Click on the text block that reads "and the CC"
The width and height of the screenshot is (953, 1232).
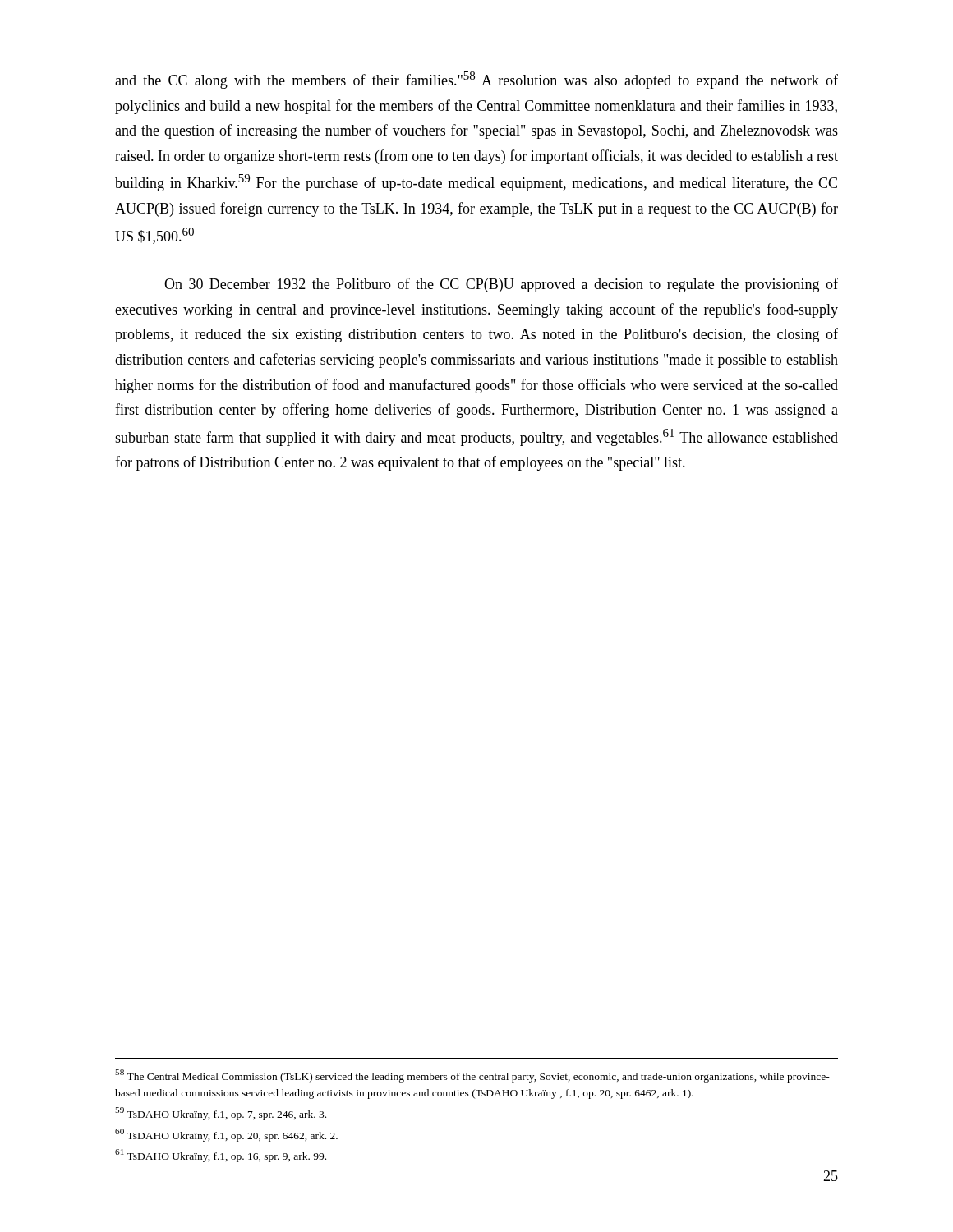click(476, 271)
